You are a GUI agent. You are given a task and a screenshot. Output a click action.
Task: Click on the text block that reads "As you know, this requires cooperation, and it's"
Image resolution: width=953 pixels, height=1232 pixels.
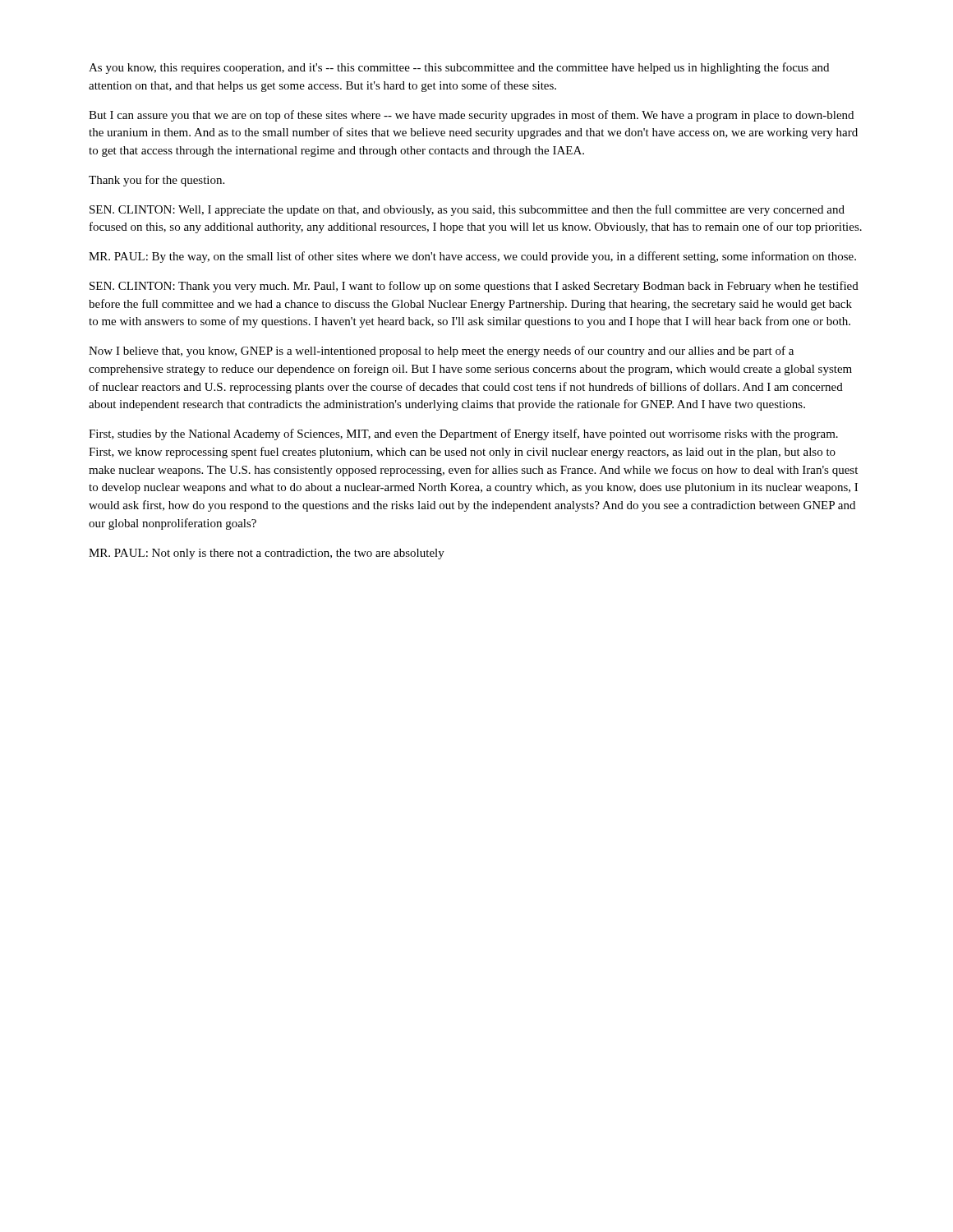[459, 76]
